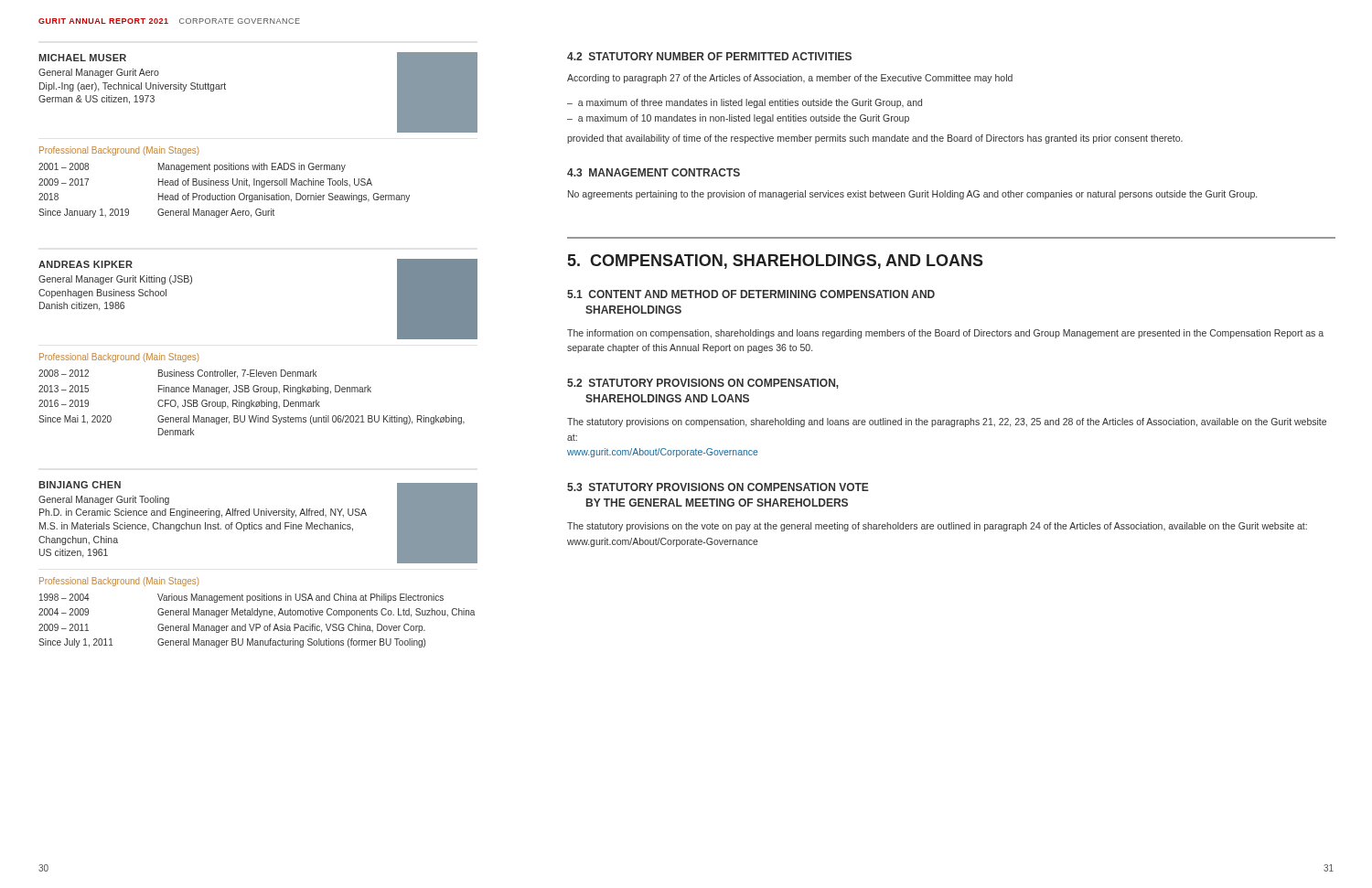Viewport: 1372px width, 888px height.
Task: Locate the passage starting "5. COMPENSATION, SHAREHOLDINGS, AND"
Action: (x=775, y=261)
